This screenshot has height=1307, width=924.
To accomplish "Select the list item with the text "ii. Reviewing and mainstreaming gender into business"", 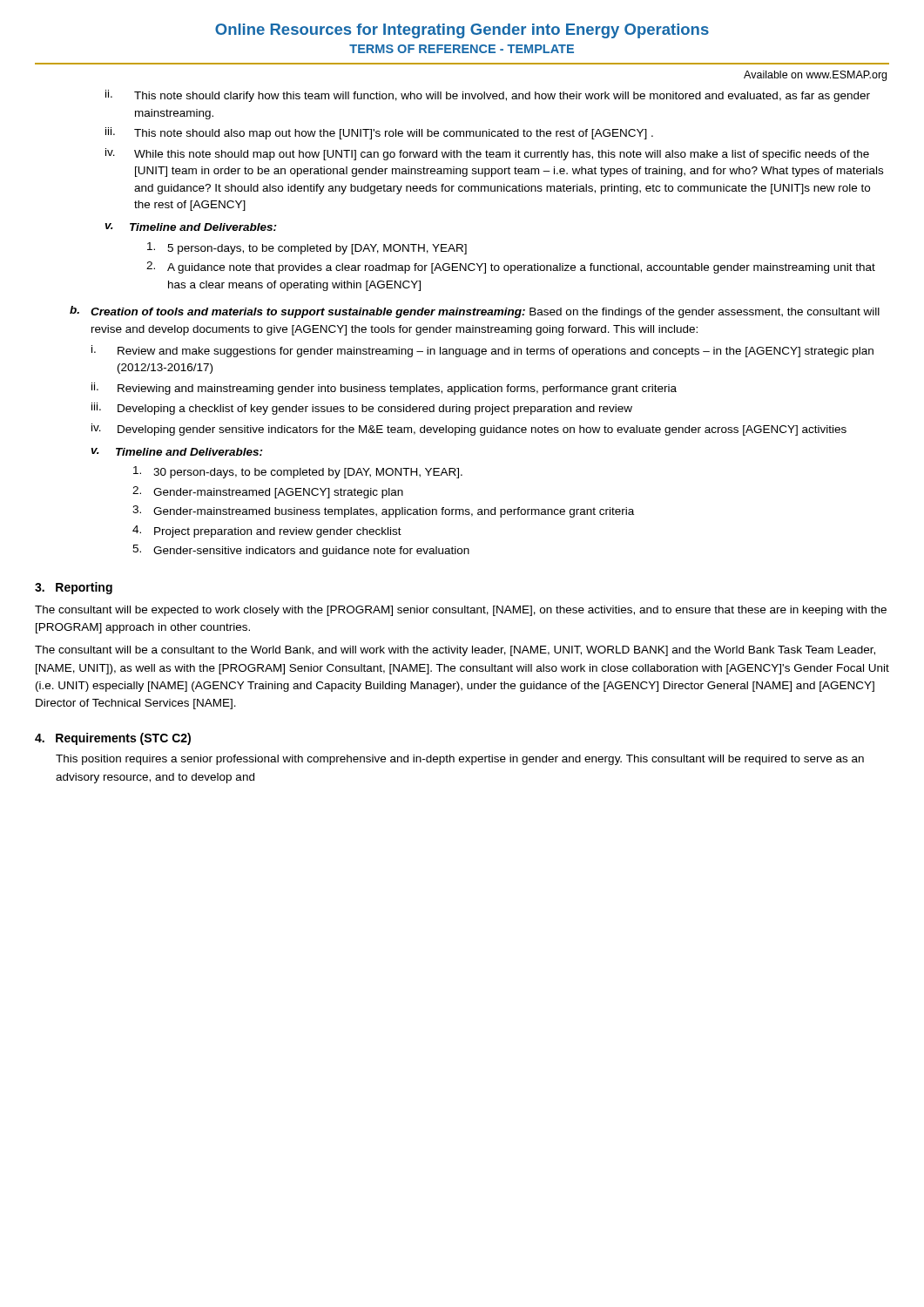I will [x=490, y=388].
